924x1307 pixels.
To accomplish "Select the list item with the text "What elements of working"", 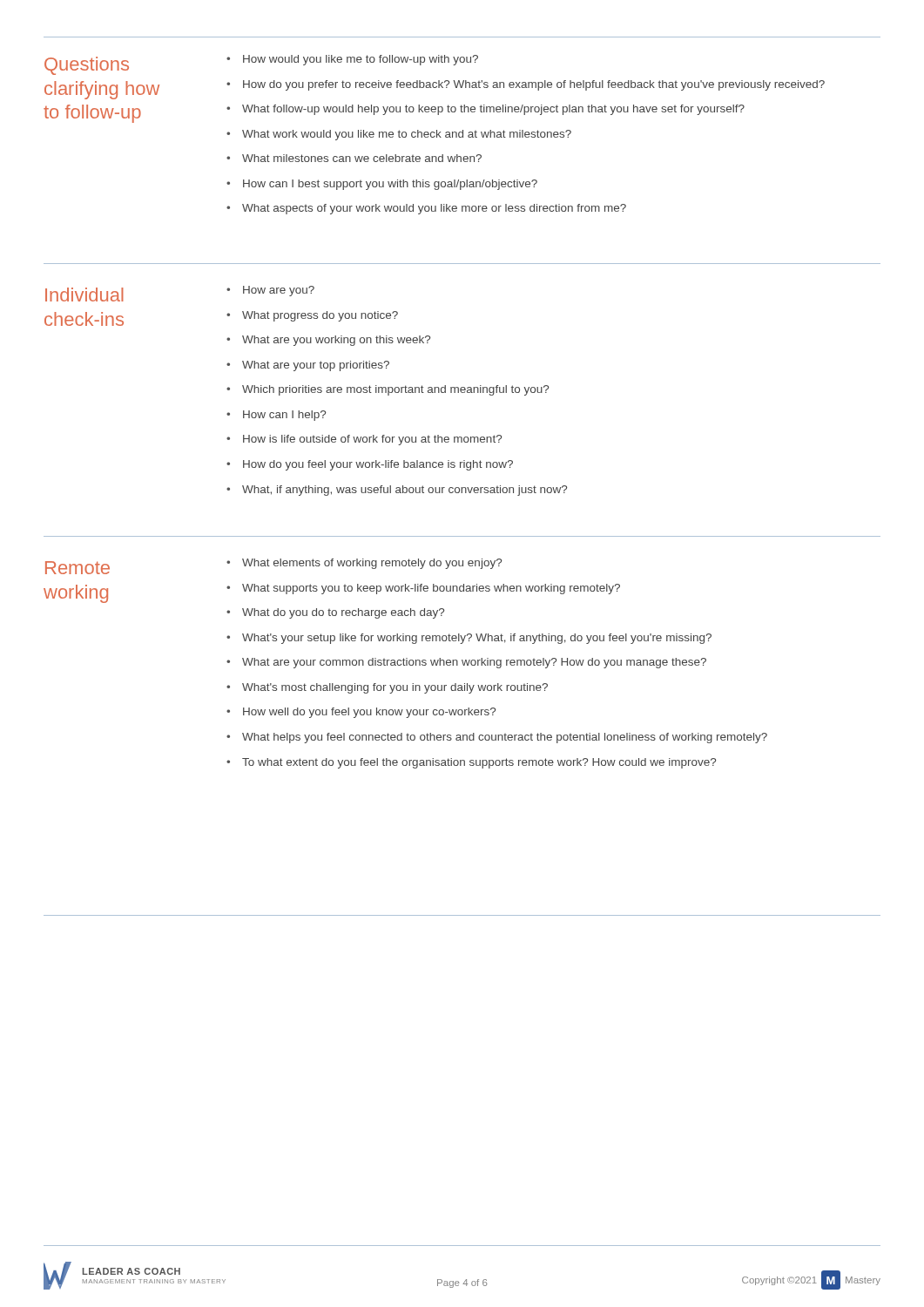I will click(549, 662).
